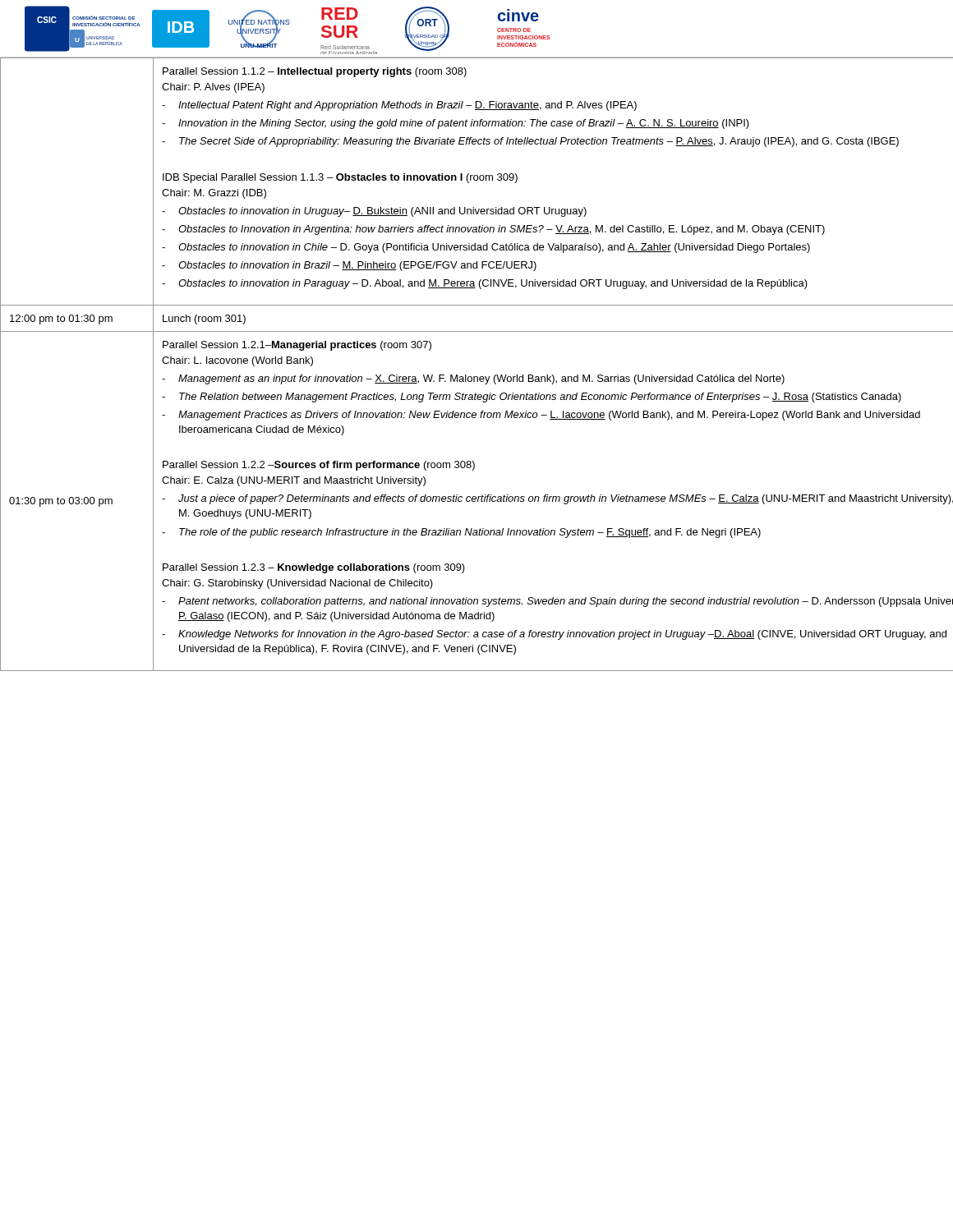Click on the block starting "- Patent networks, collaboration patterns,"
Screen dimensions: 1232x953
pyautogui.click(x=557, y=609)
